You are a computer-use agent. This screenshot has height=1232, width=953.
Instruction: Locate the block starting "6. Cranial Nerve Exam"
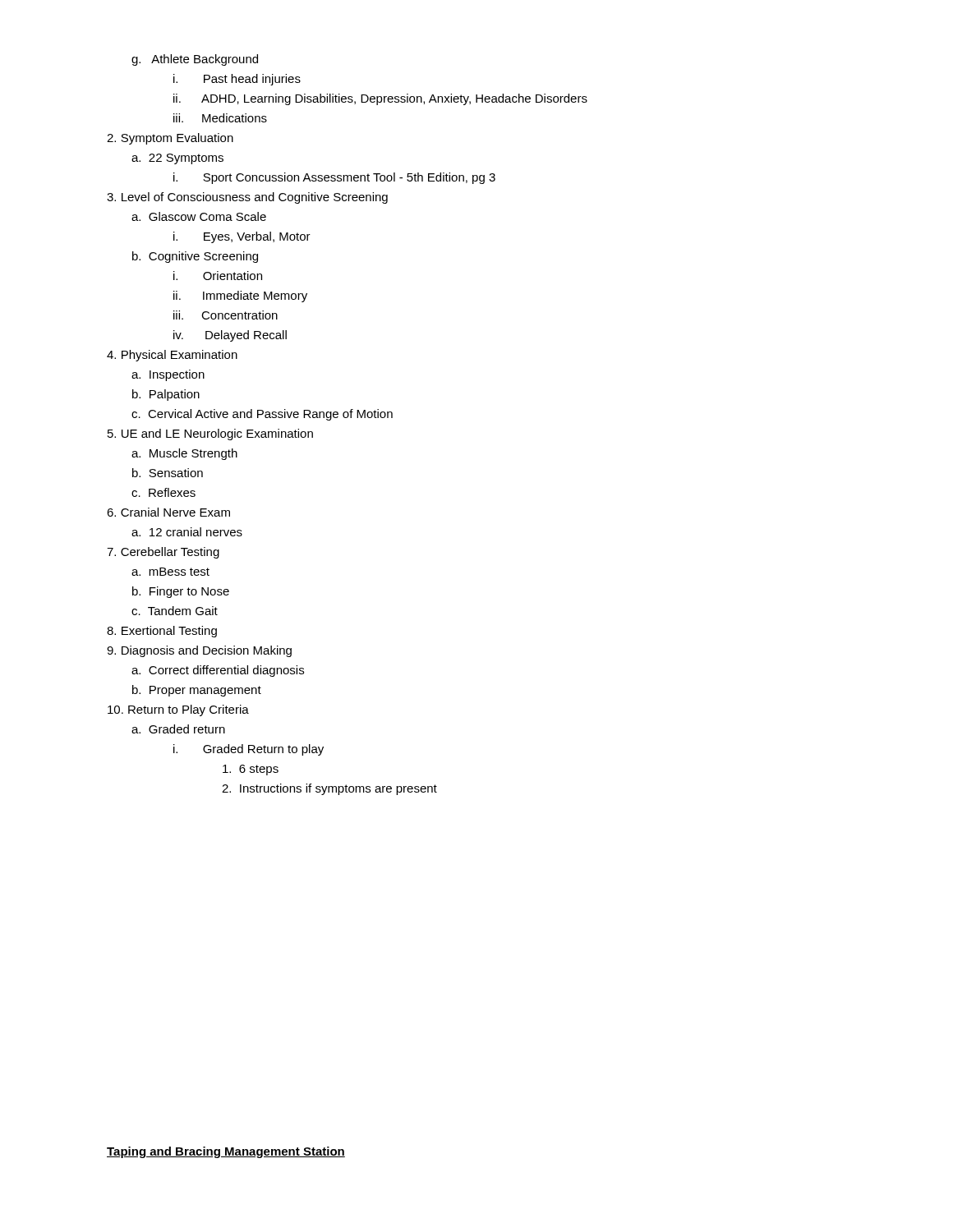pos(169,512)
